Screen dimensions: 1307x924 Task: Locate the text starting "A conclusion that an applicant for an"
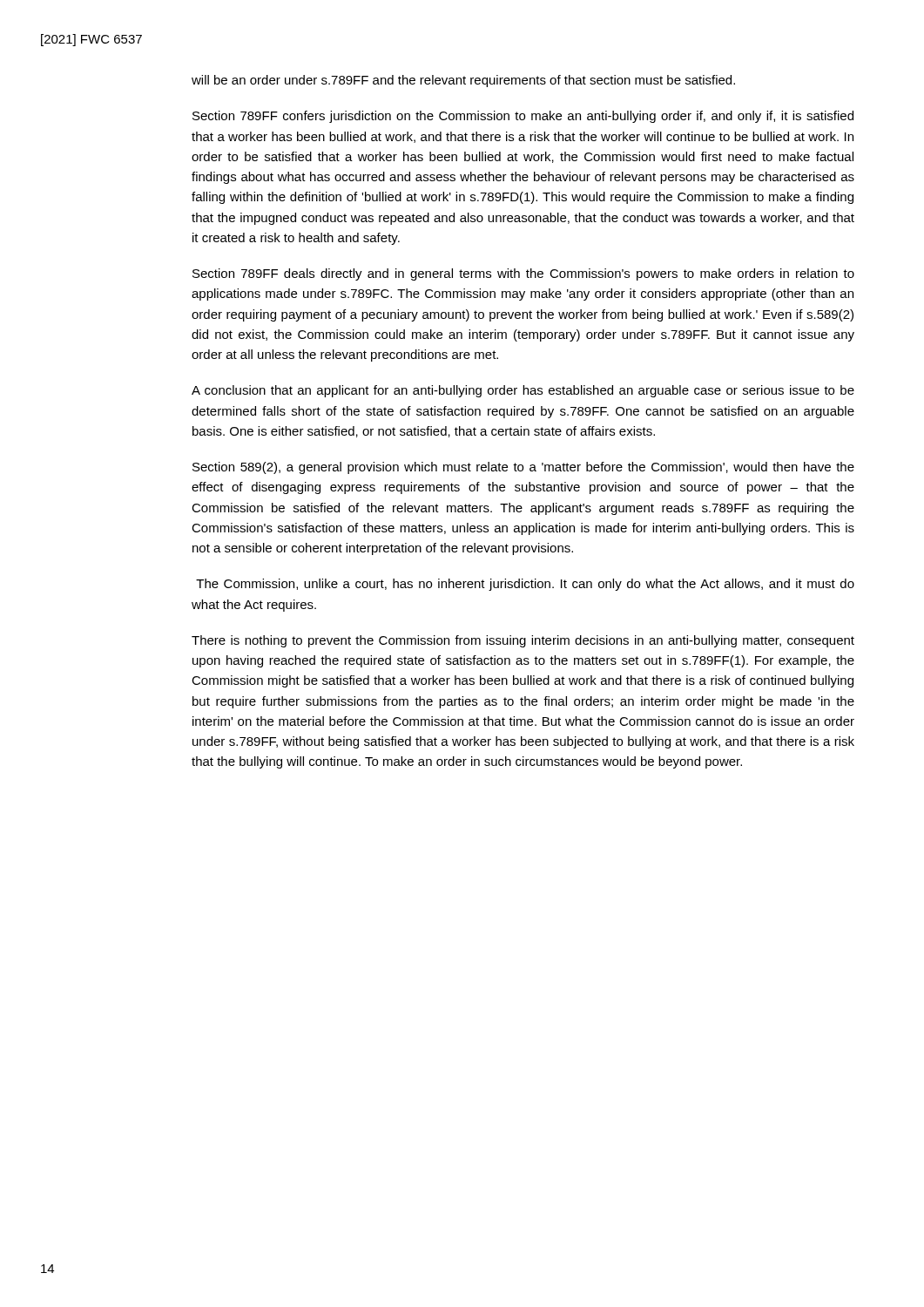[x=523, y=410]
